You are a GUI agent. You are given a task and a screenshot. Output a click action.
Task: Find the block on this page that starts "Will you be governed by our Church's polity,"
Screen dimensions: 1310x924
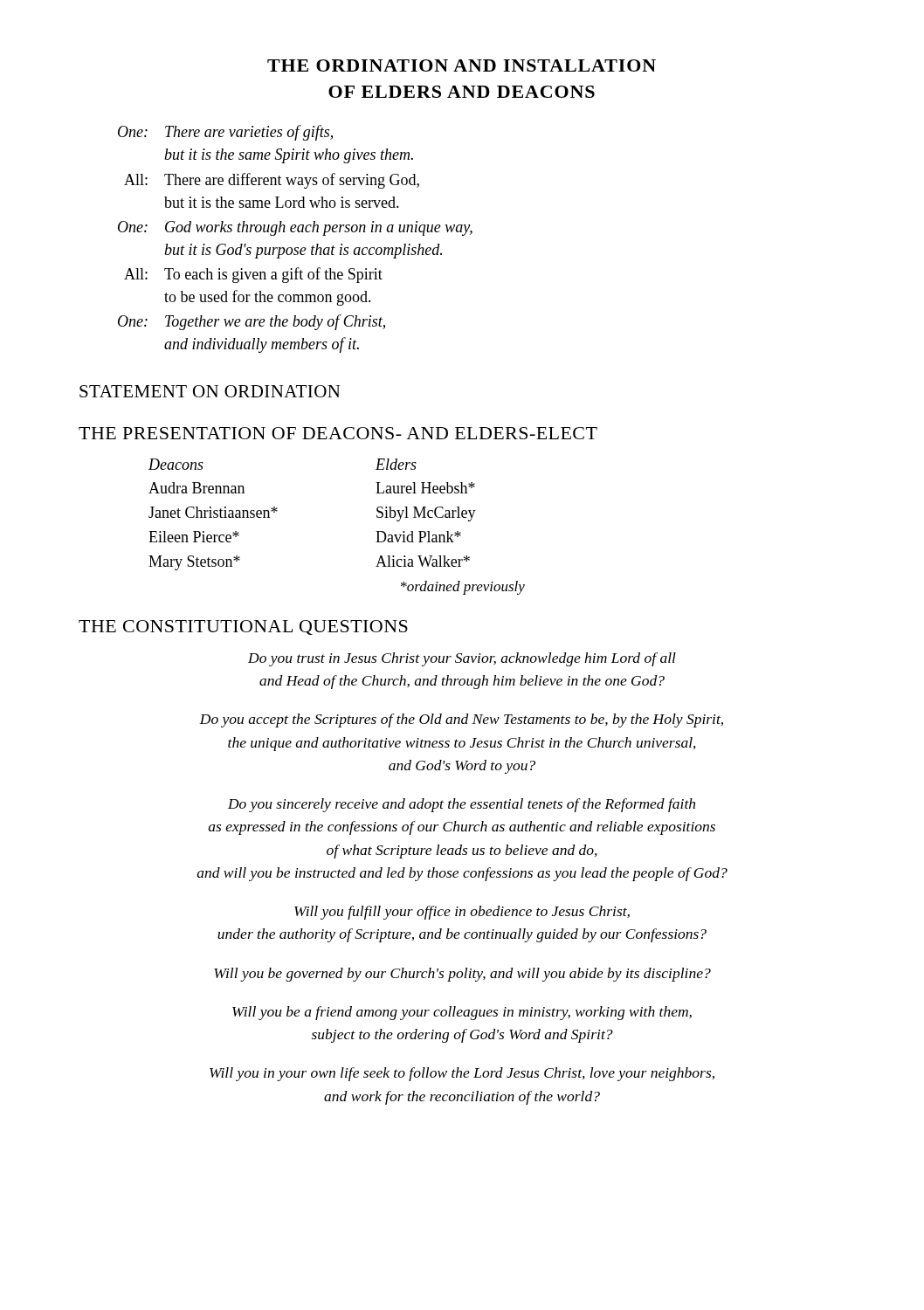point(462,973)
